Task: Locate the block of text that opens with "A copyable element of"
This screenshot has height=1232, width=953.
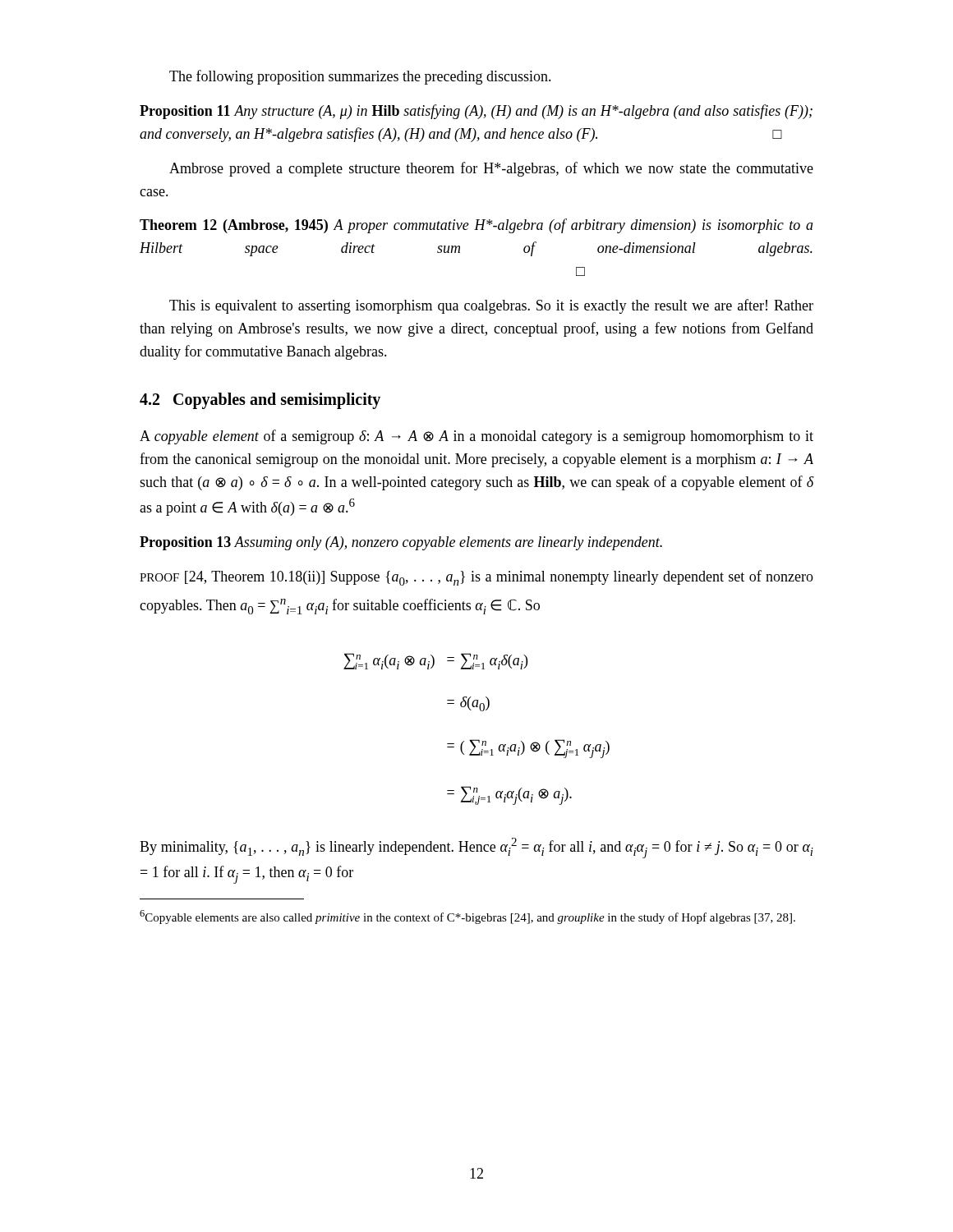Action: 476,473
